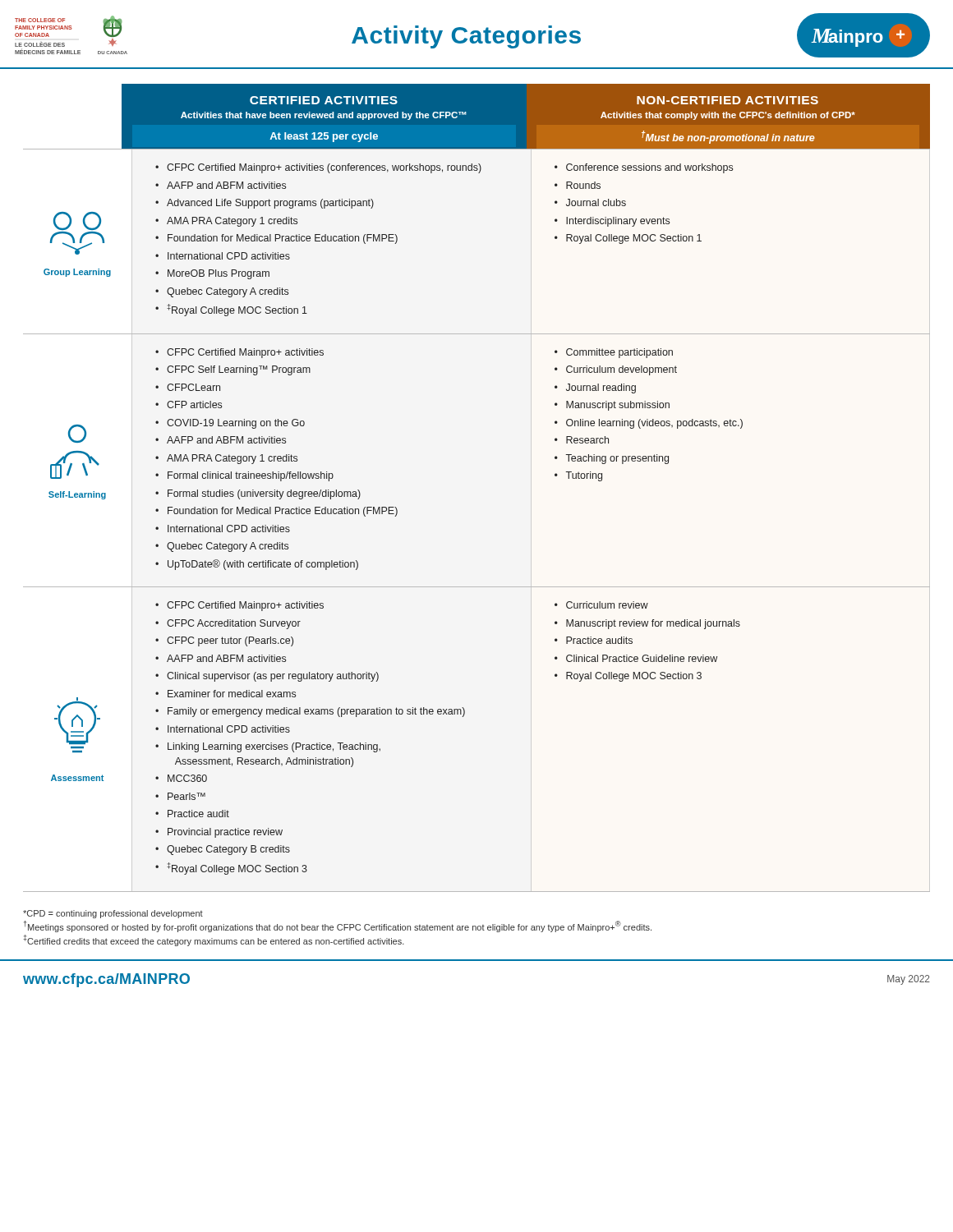This screenshot has width=953, height=1232.
Task: Select the element starting "Quebec Category B credits"
Action: click(x=228, y=850)
